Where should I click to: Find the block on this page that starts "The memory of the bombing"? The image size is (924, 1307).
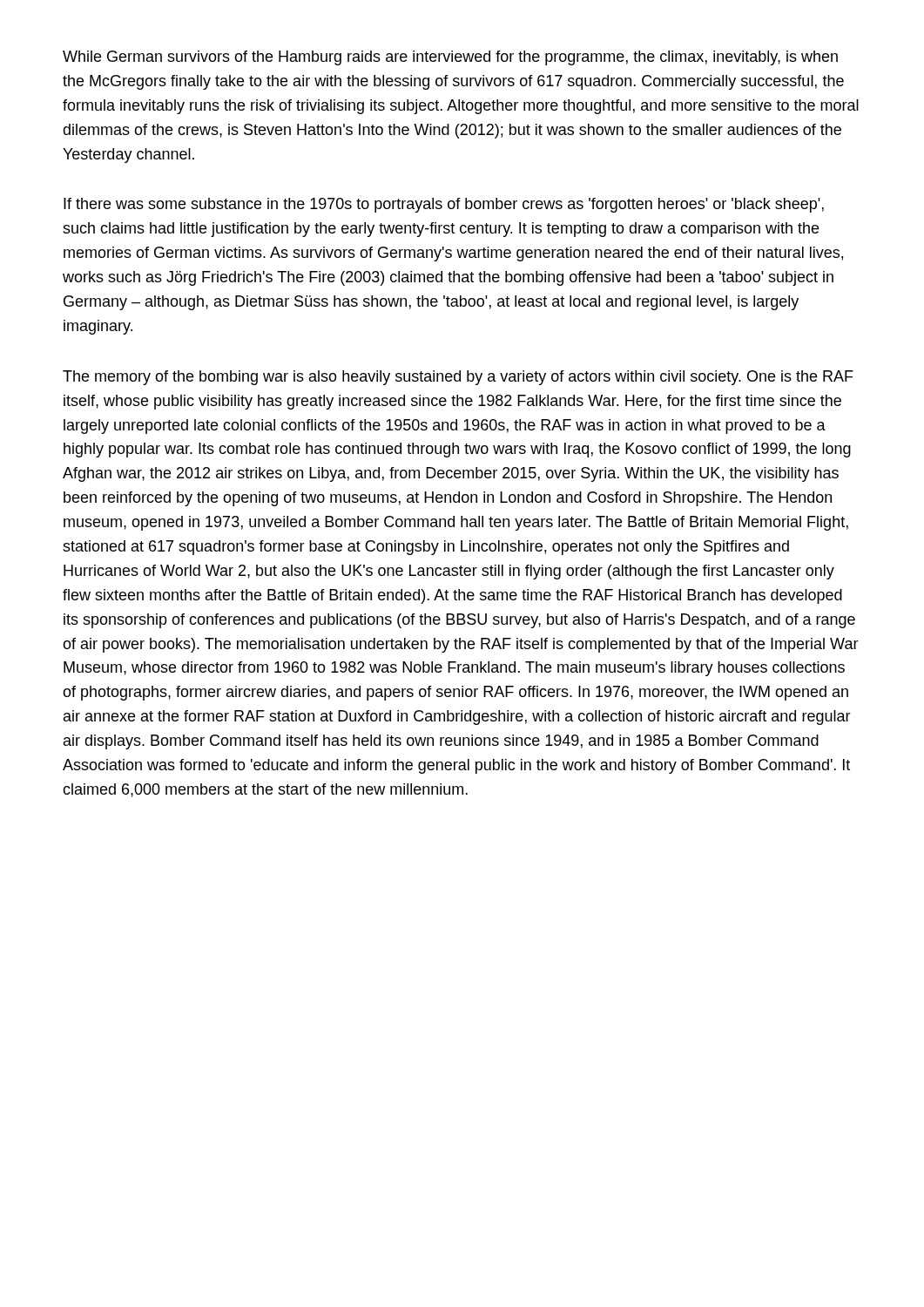(x=462, y=584)
